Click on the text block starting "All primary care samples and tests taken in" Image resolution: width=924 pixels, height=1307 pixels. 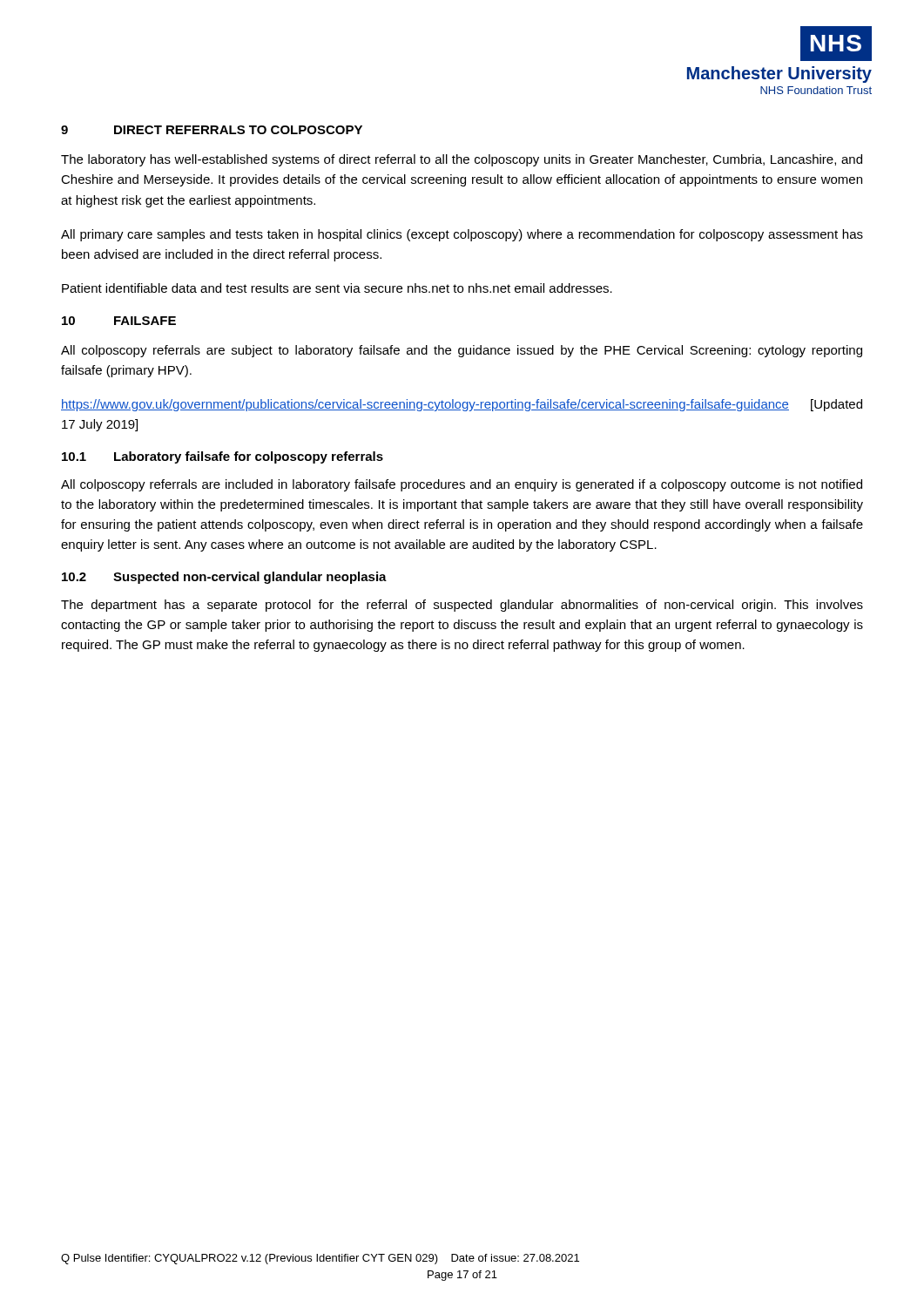[x=462, y=244]
